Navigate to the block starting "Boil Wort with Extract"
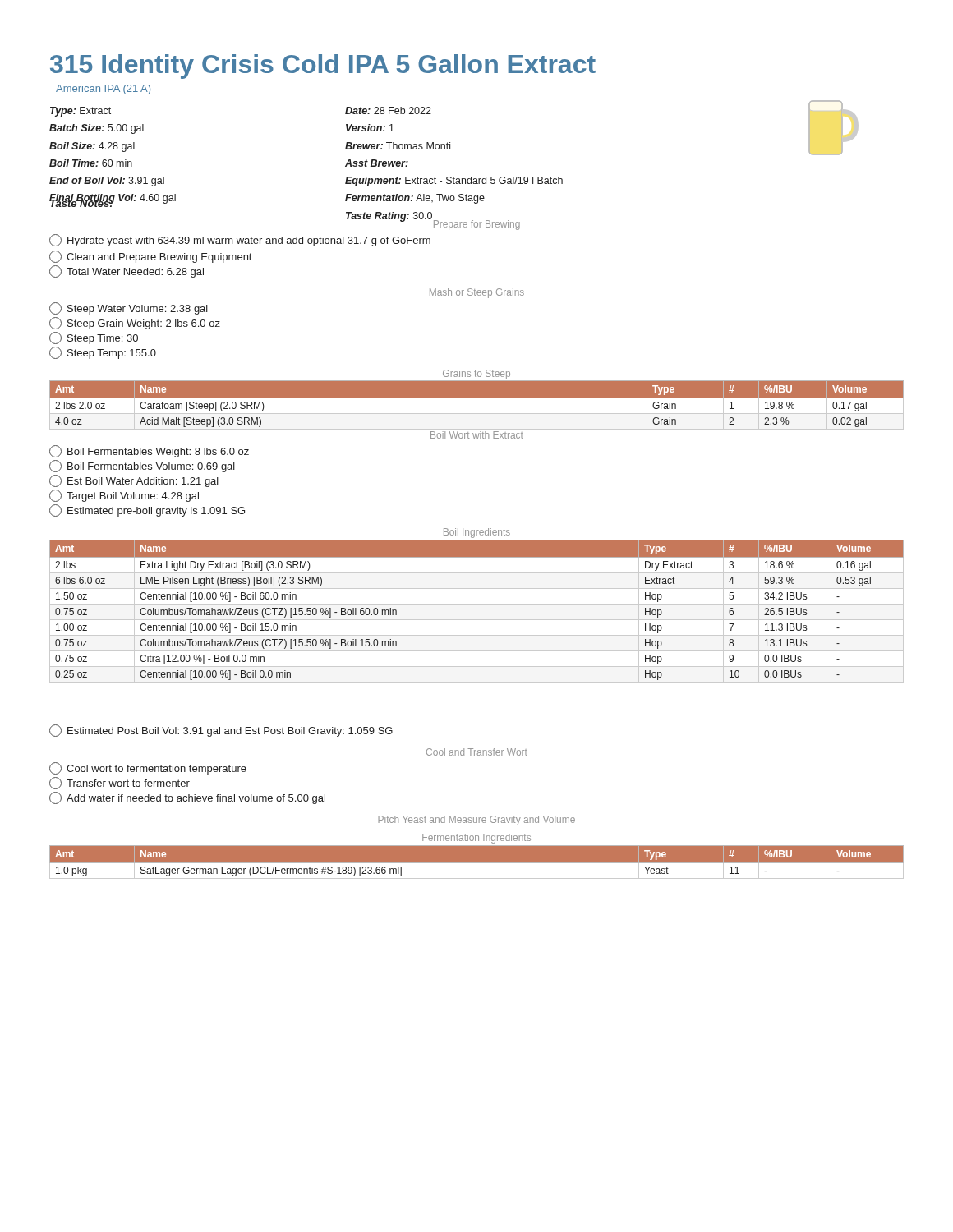This screenshot has width=953, height=1232. point(476,435)
